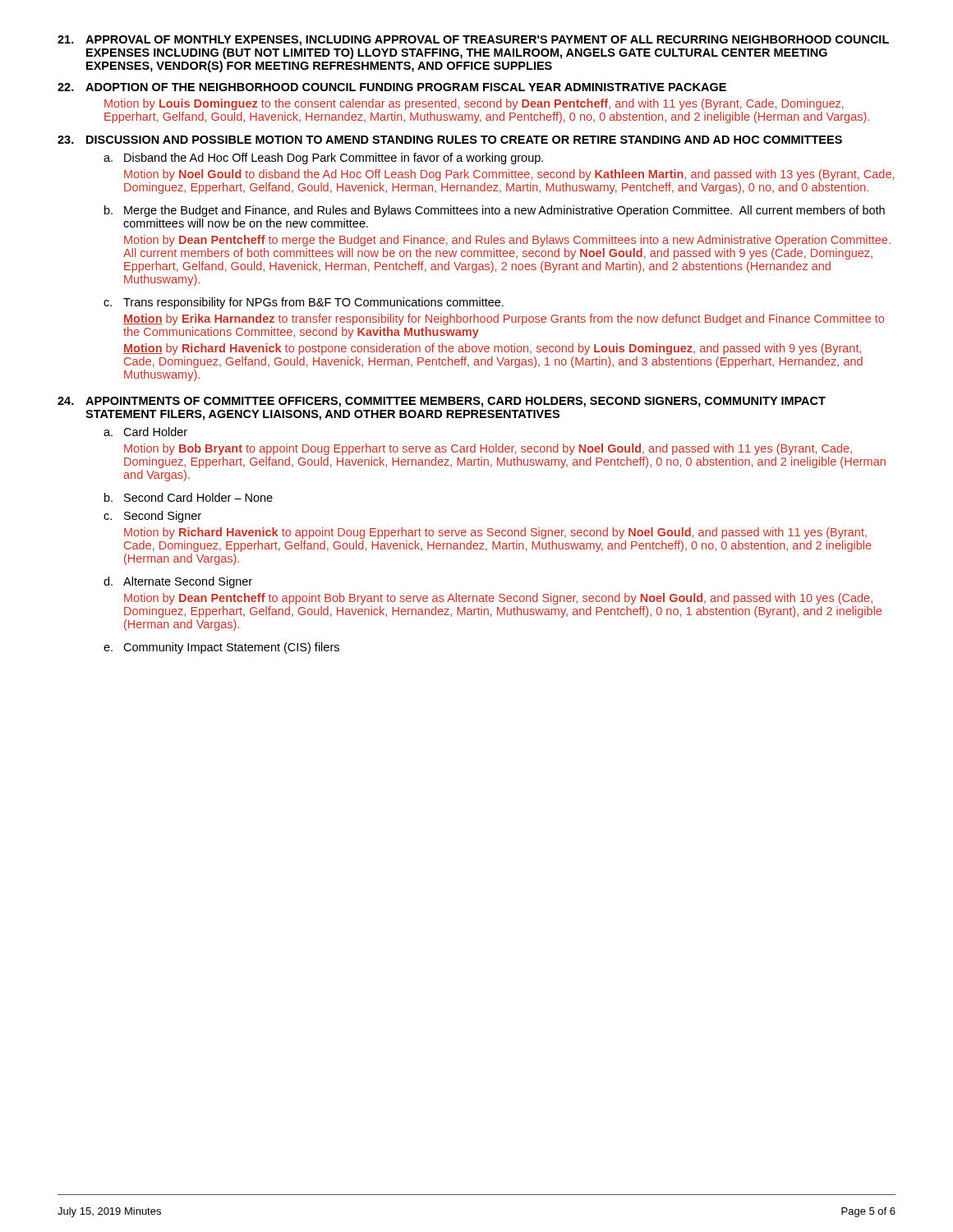The image size is (953, 1232).
Task: Click on the passage starting "d. Alternate Second Signer Motion by Dean Pentcheff"
Action: pos(500,605)
